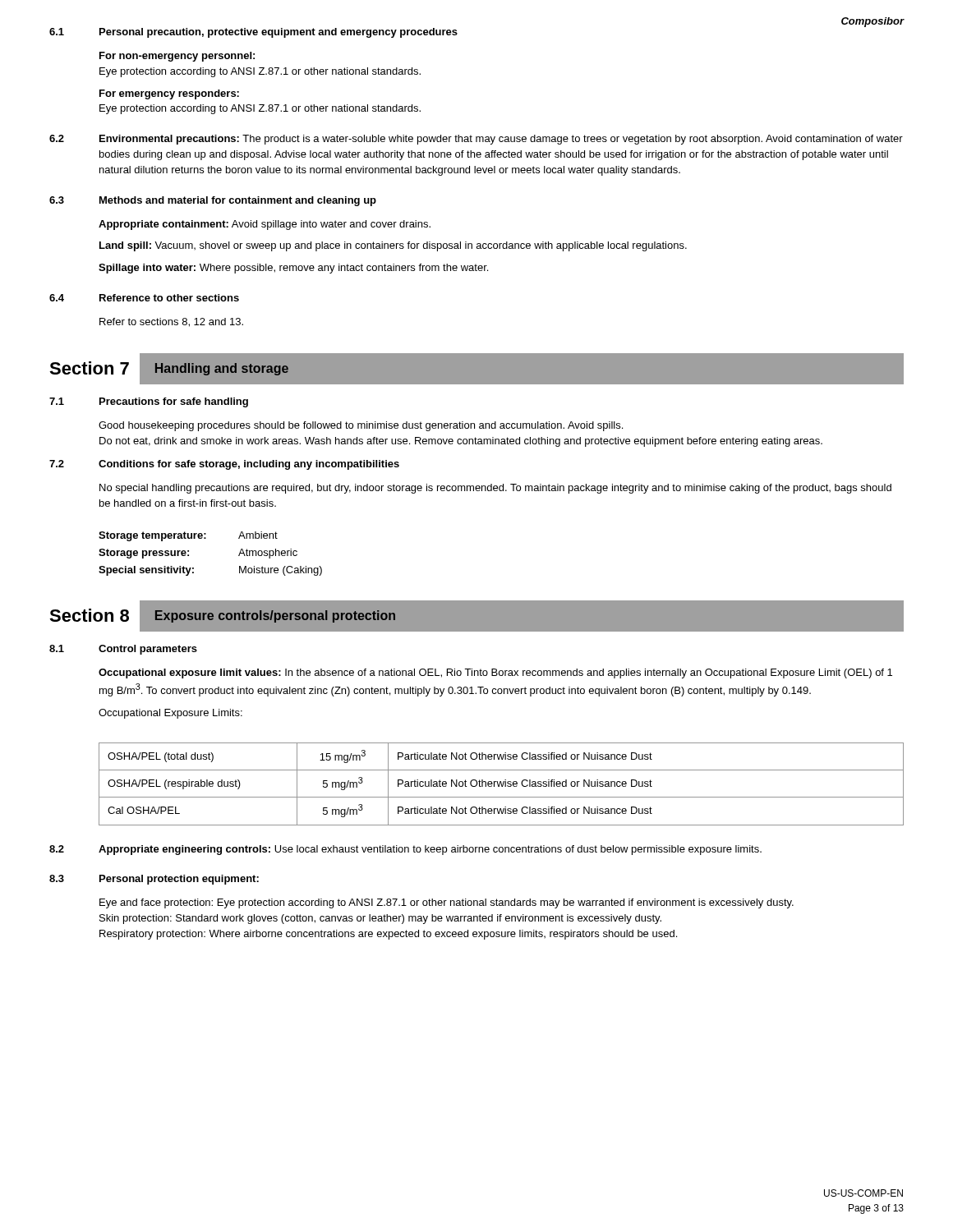Click where it says "6.4 Reference to other sections"
953x1232 pixels.
pos(144,298)
